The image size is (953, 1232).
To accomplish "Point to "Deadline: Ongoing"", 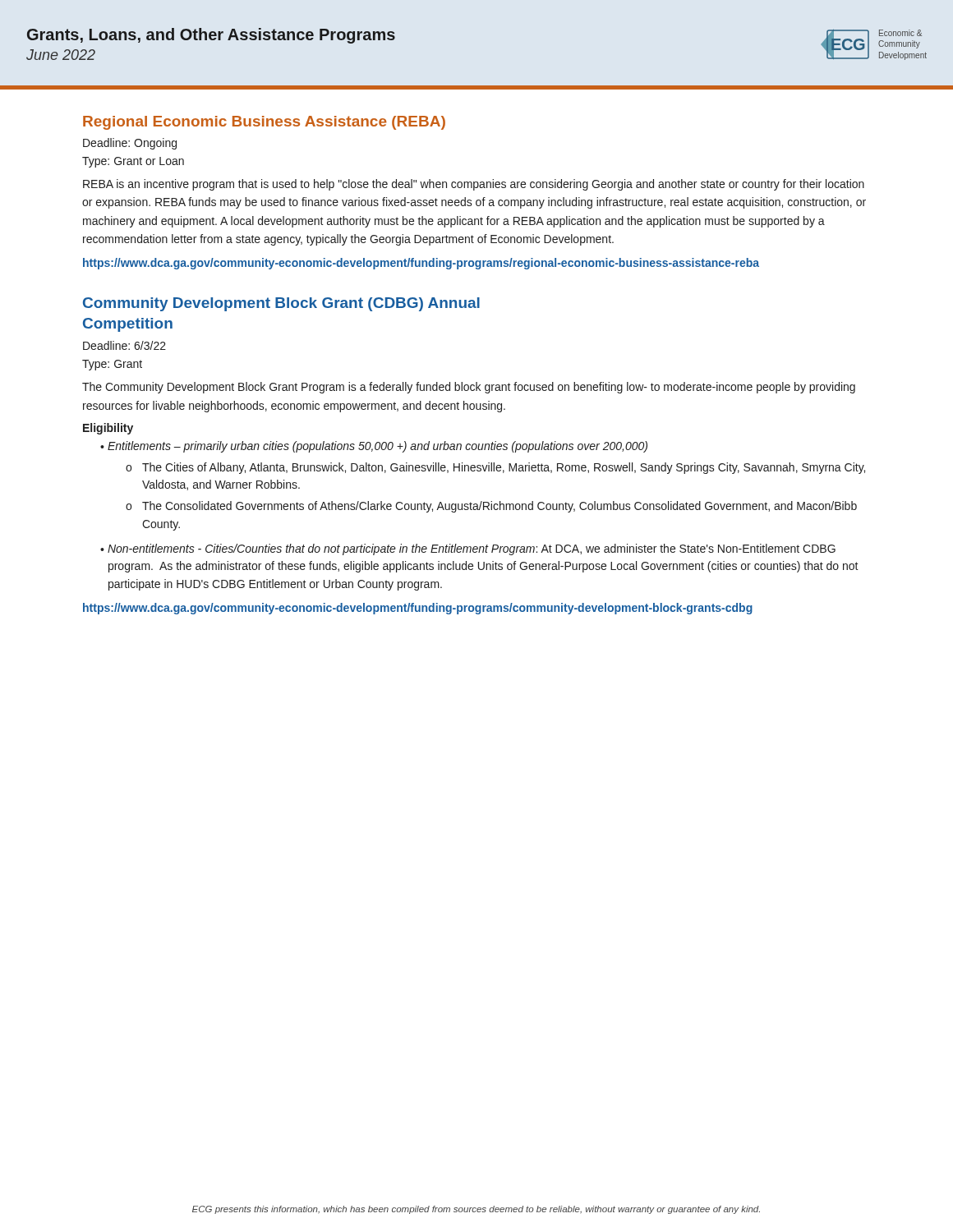I will tap(130, 143).
